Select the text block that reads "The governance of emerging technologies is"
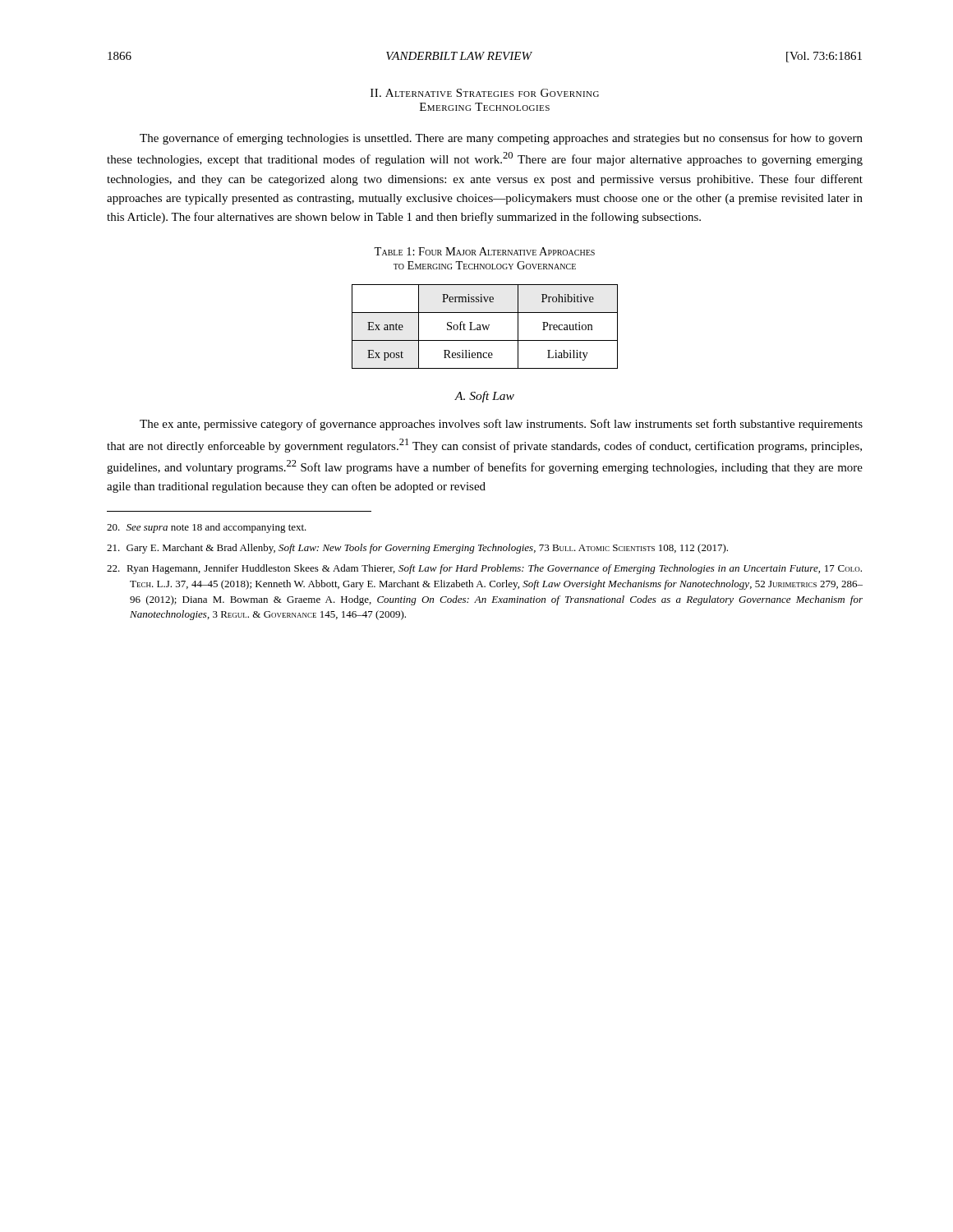The width and height of the screenshot is (953, 1232). pos(485,177)
